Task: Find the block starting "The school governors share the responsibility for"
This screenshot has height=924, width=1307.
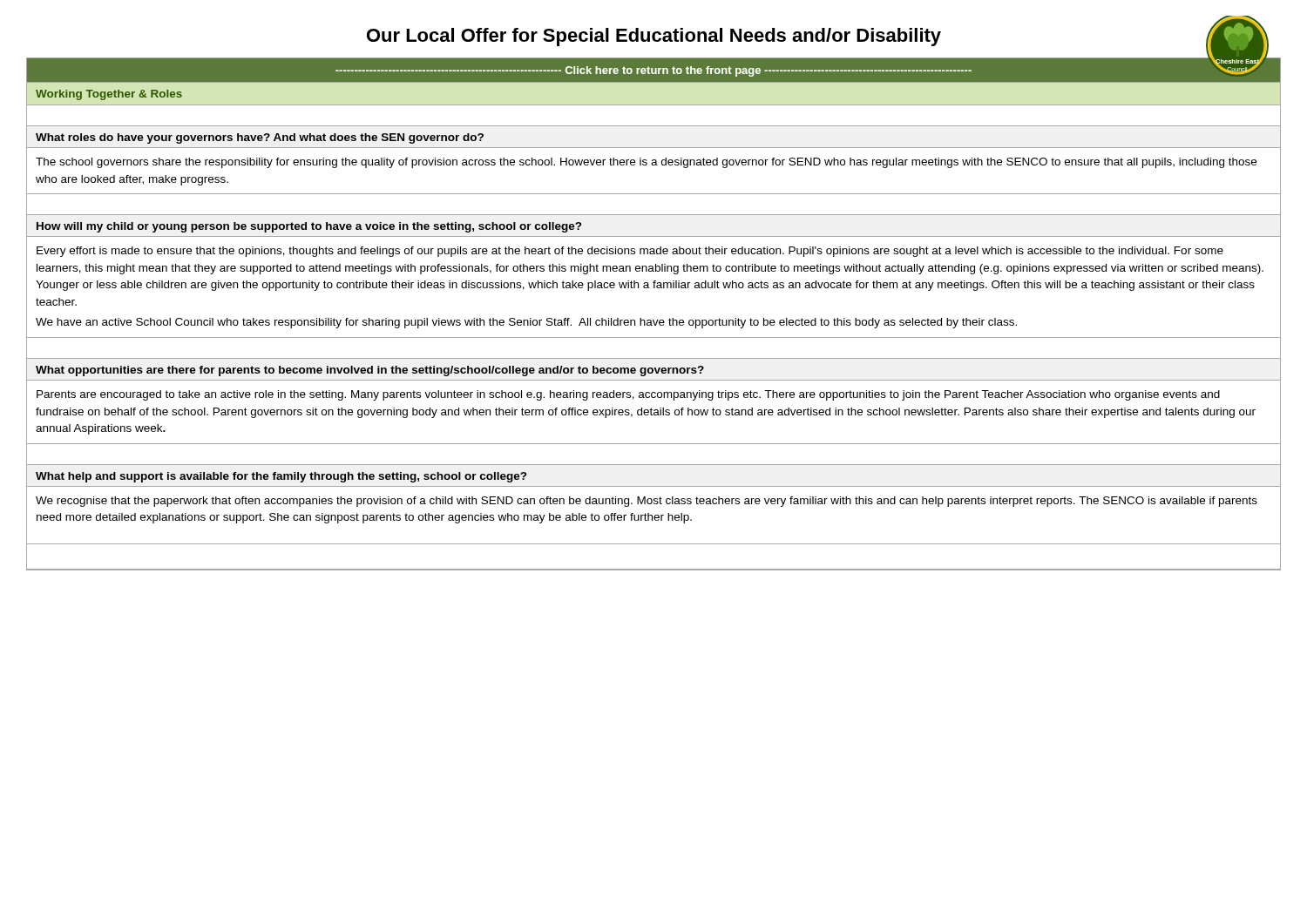Action: pos(654,170)
